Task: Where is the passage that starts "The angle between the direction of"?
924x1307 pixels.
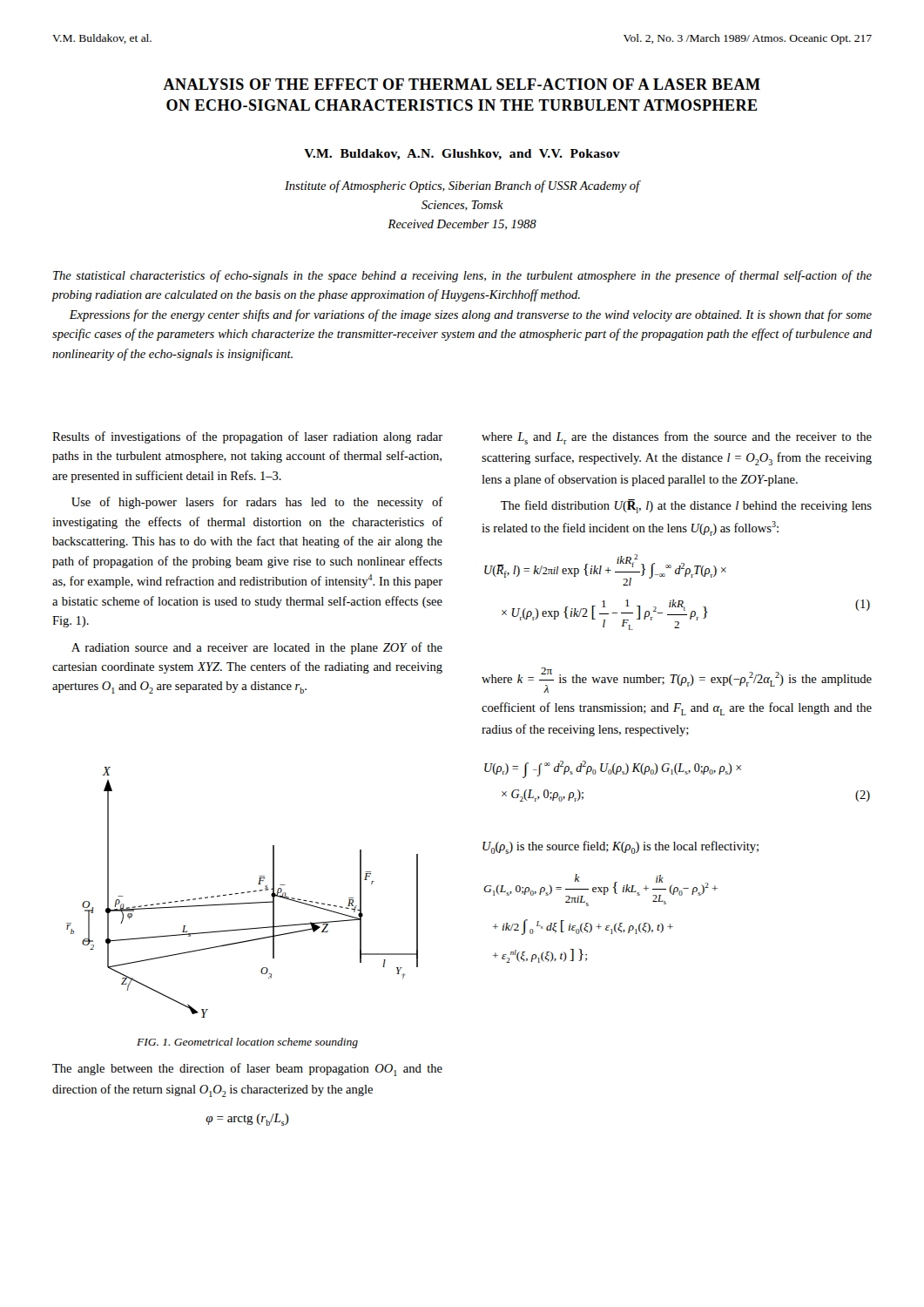Action: (247, 1094)
